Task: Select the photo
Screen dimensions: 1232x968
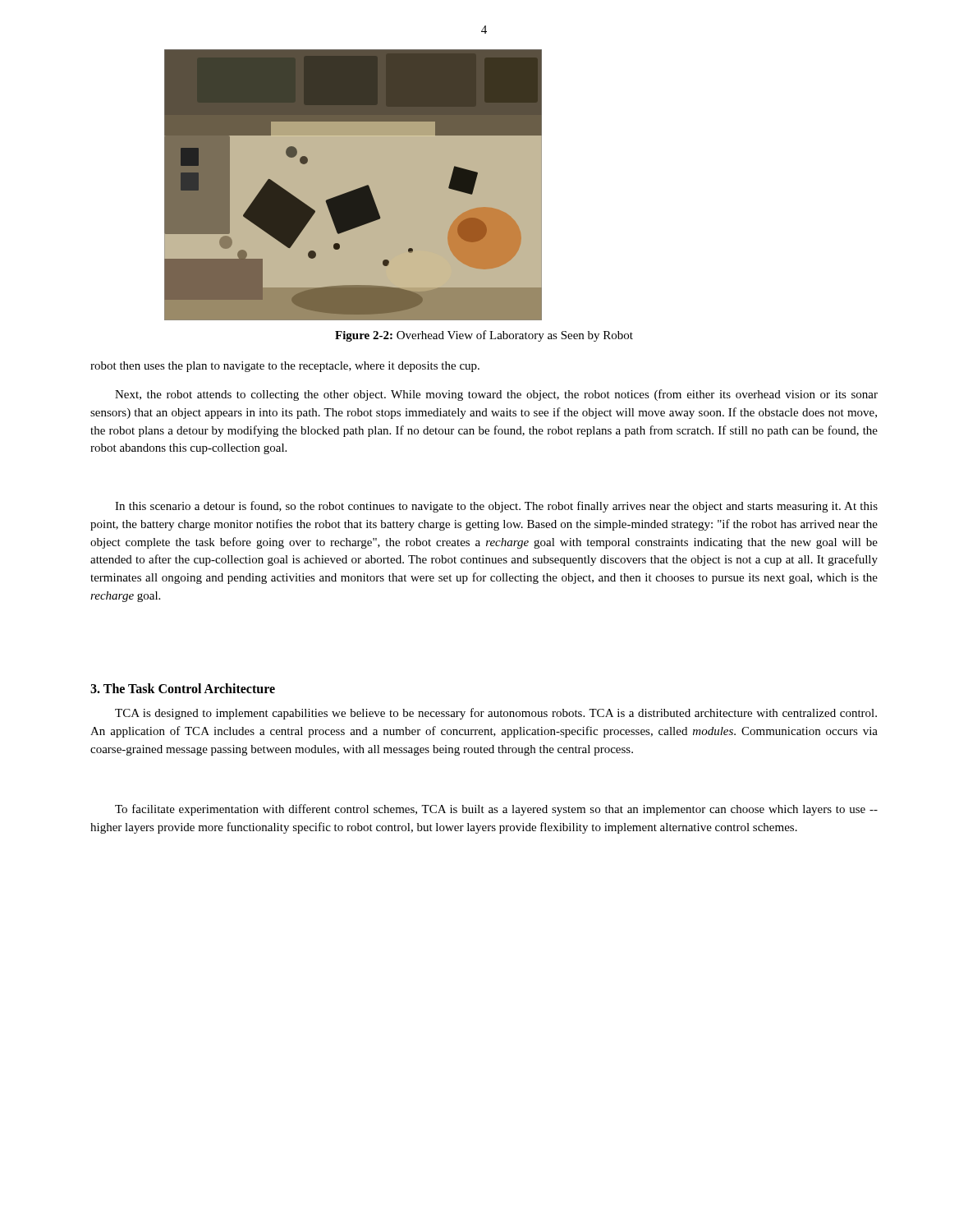Action: (353, 185)
